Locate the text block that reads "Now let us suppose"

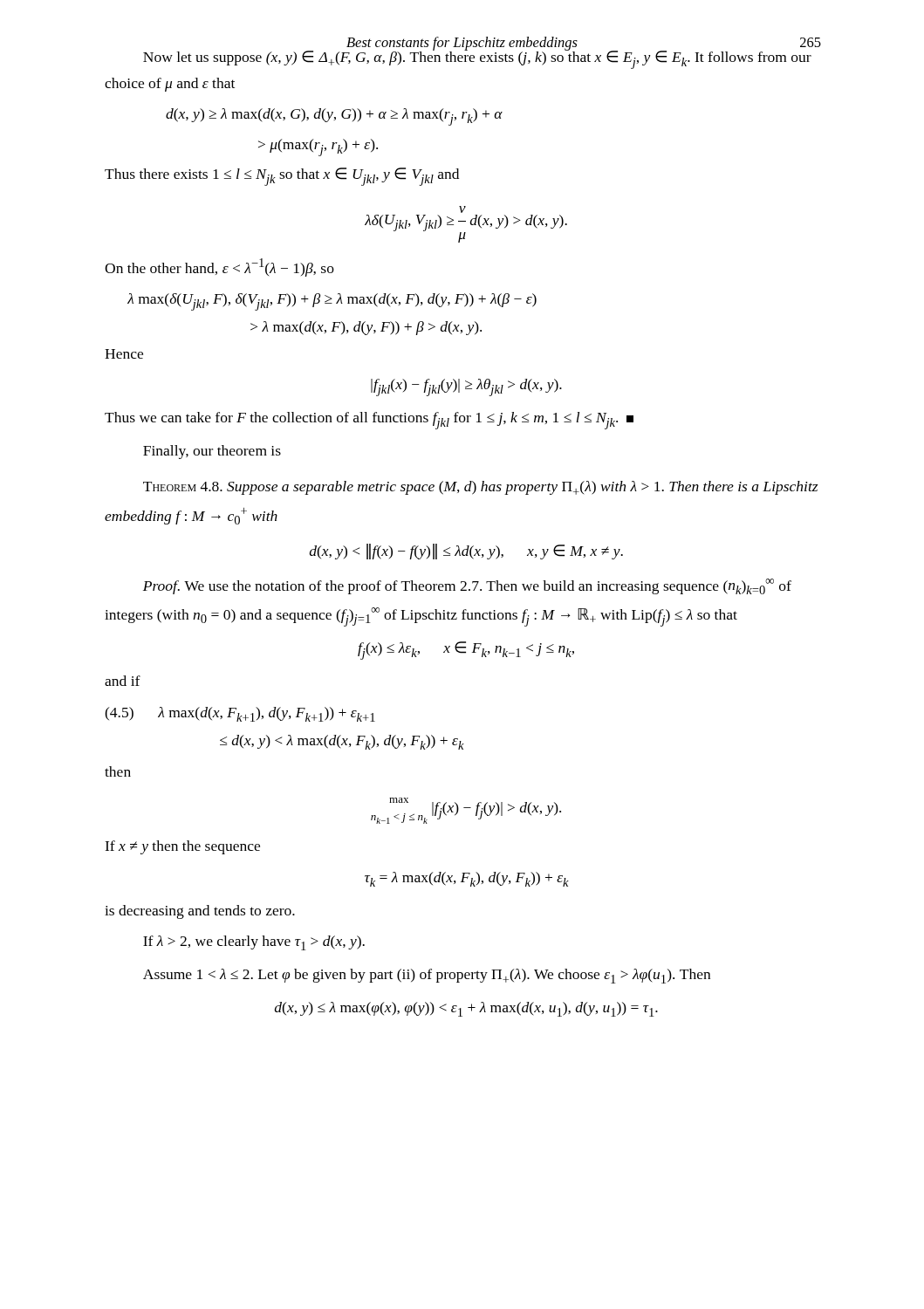pyautogui.click(x=466, y=70)
